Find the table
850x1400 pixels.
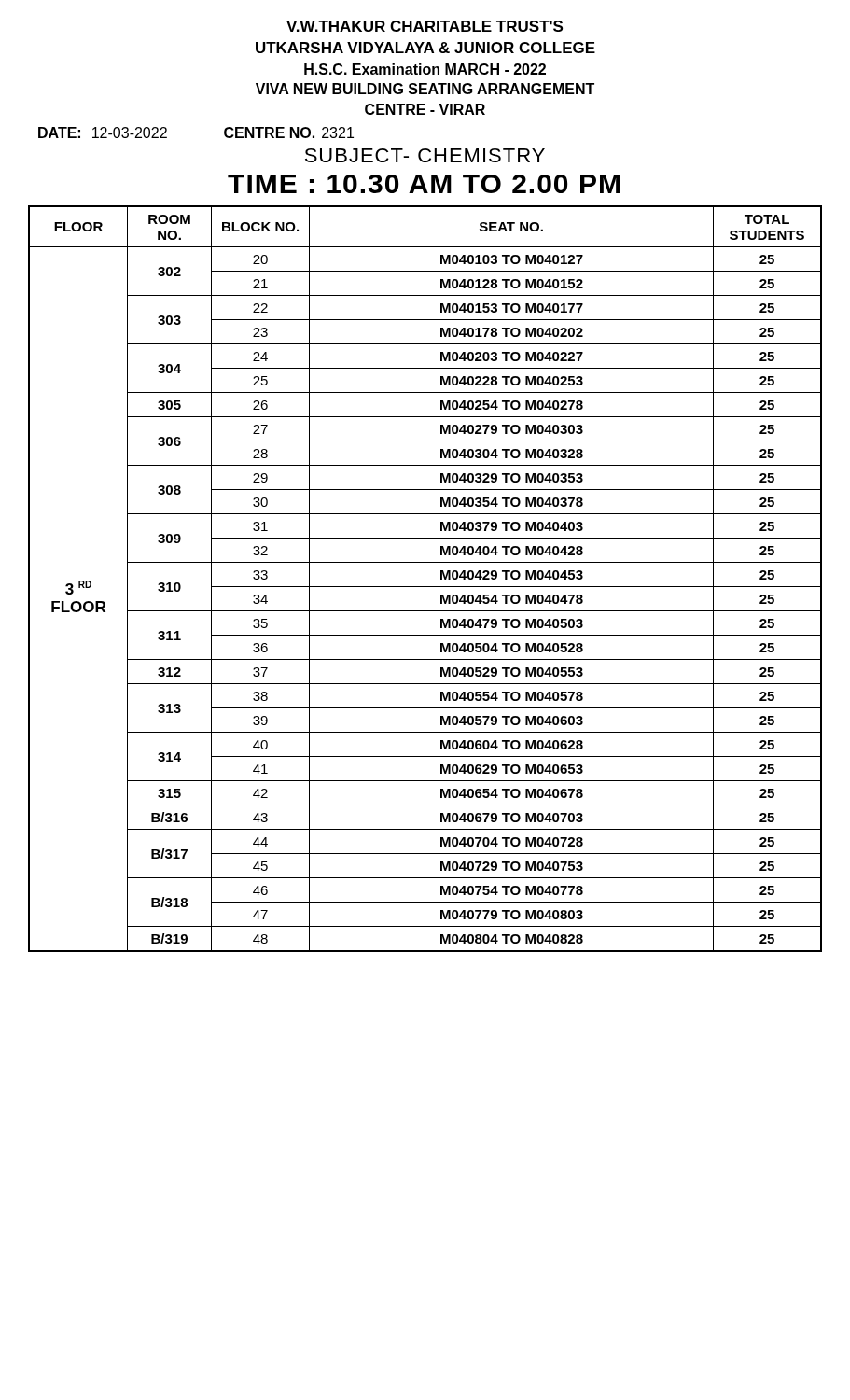(x=425, y=578)
